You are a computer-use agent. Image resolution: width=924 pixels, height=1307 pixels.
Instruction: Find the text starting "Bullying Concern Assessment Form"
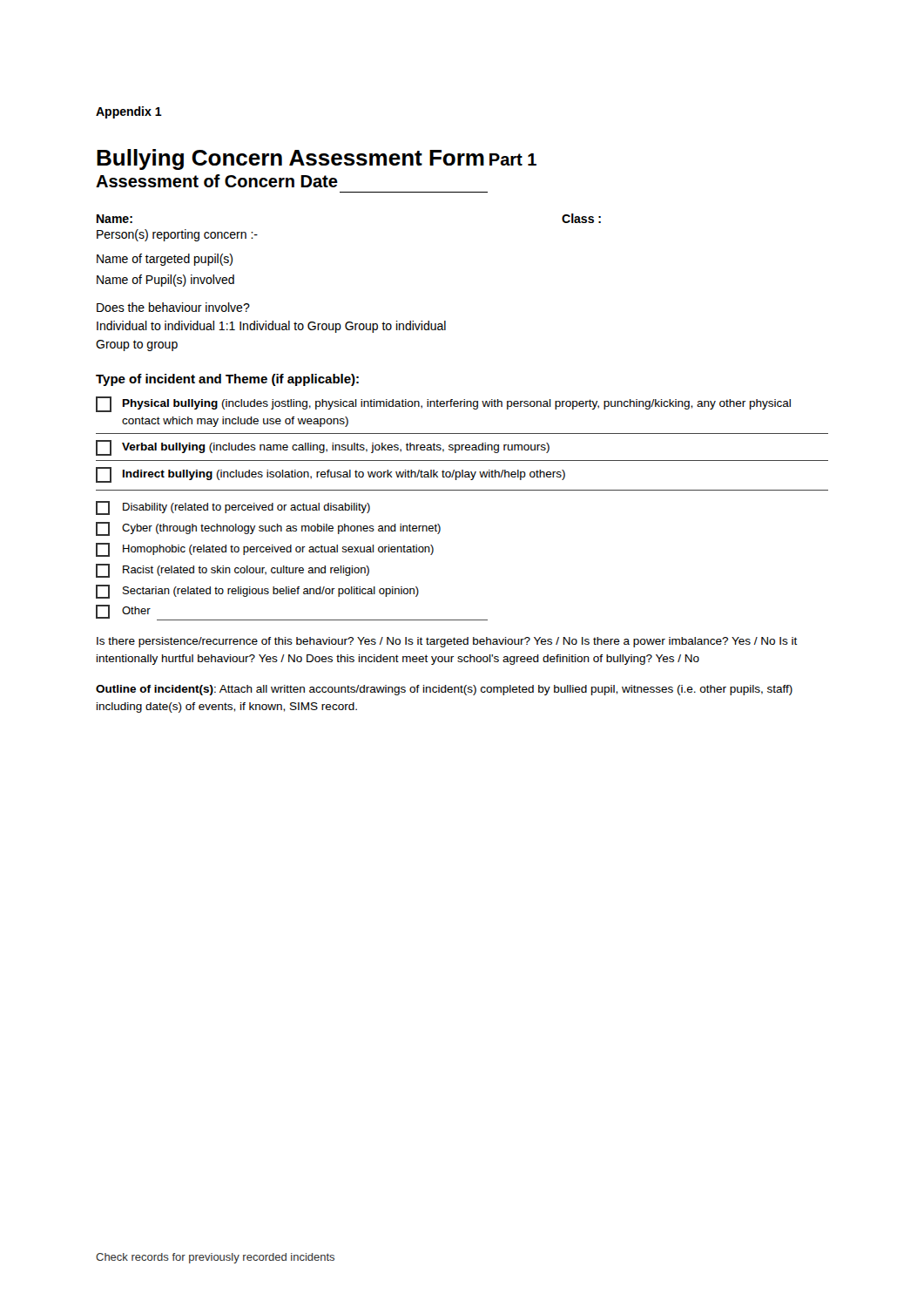[316, 158]
